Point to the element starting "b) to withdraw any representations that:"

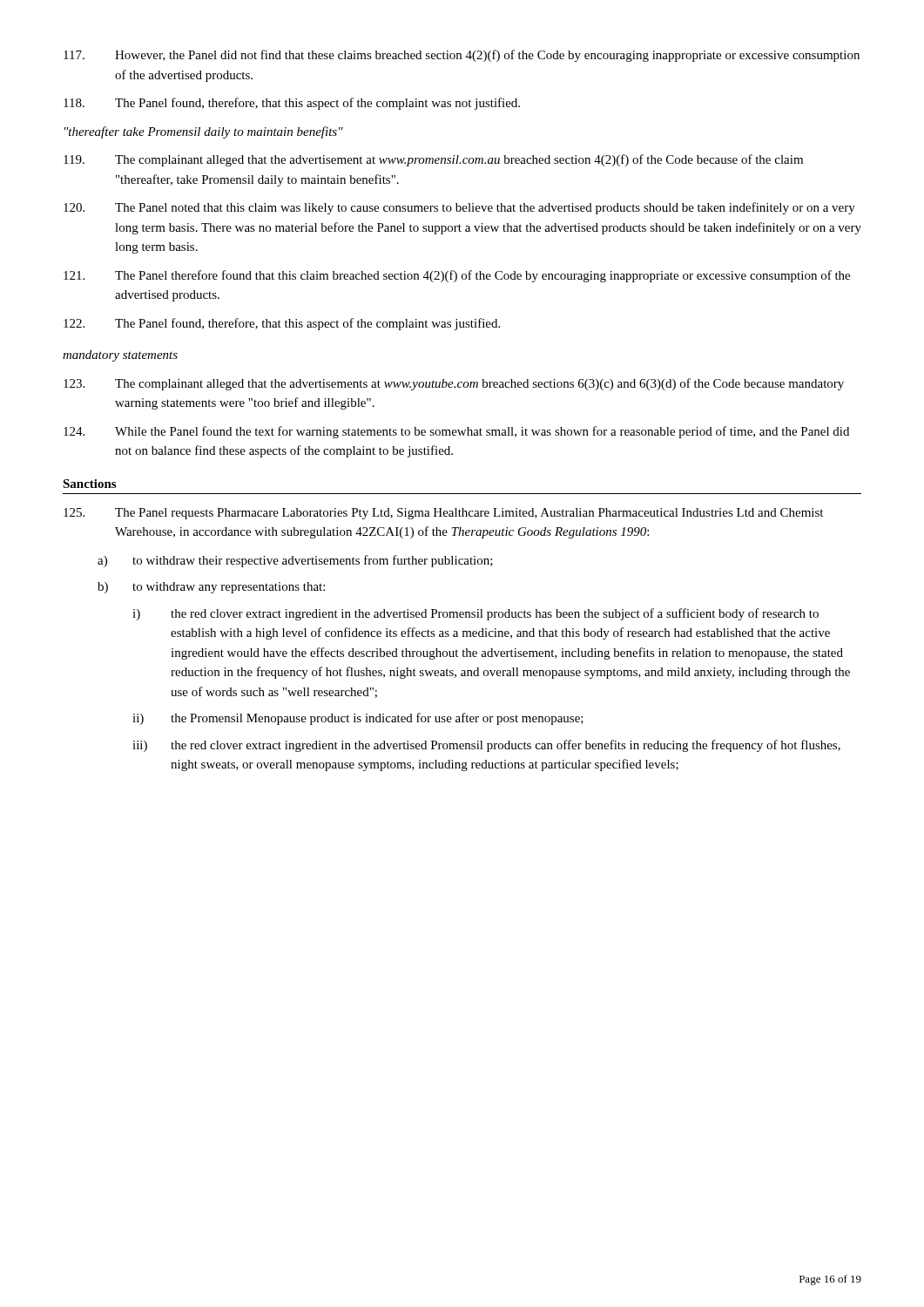211,588
